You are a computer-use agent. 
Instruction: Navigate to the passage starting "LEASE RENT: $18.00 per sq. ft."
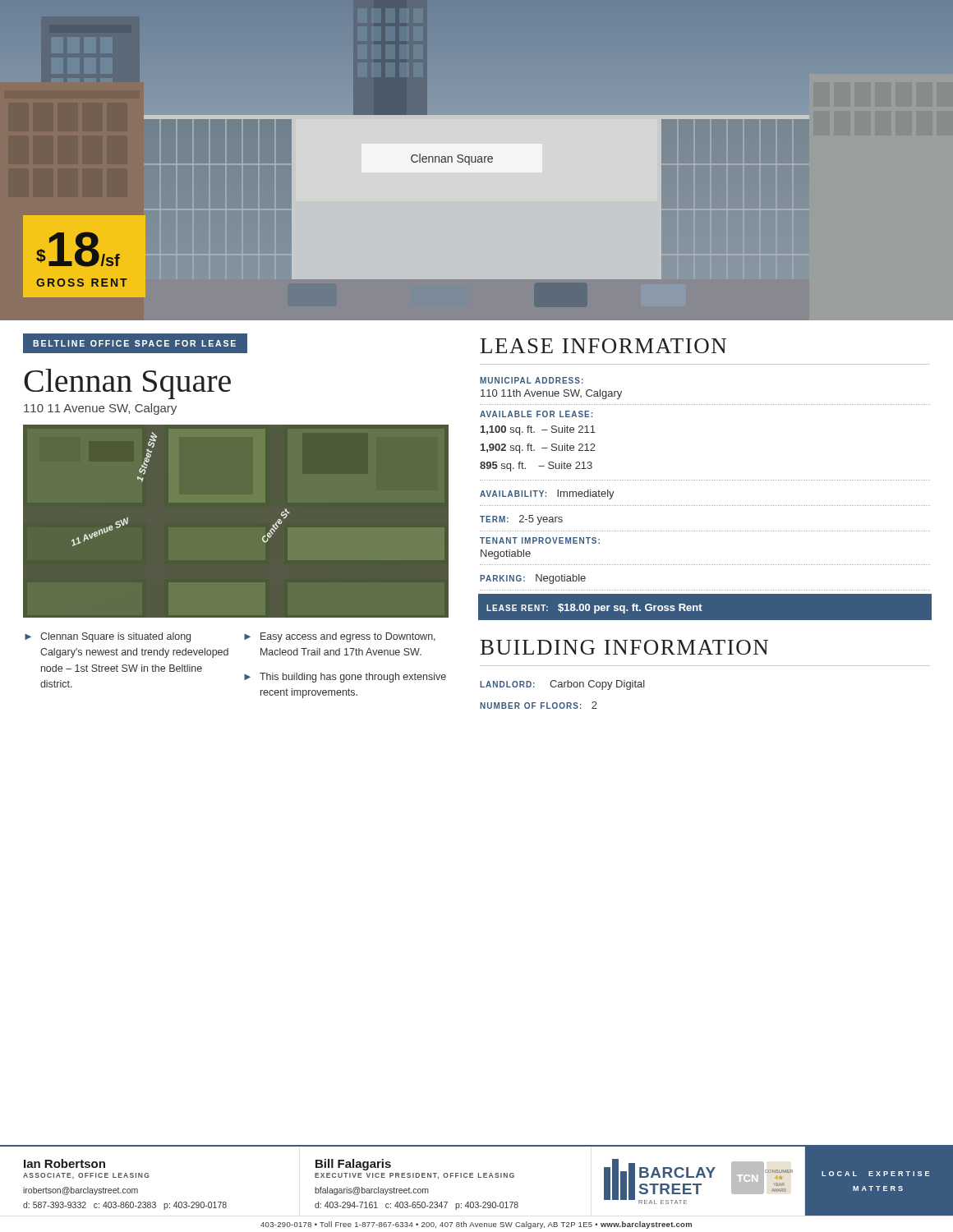(x=594, y=607)
